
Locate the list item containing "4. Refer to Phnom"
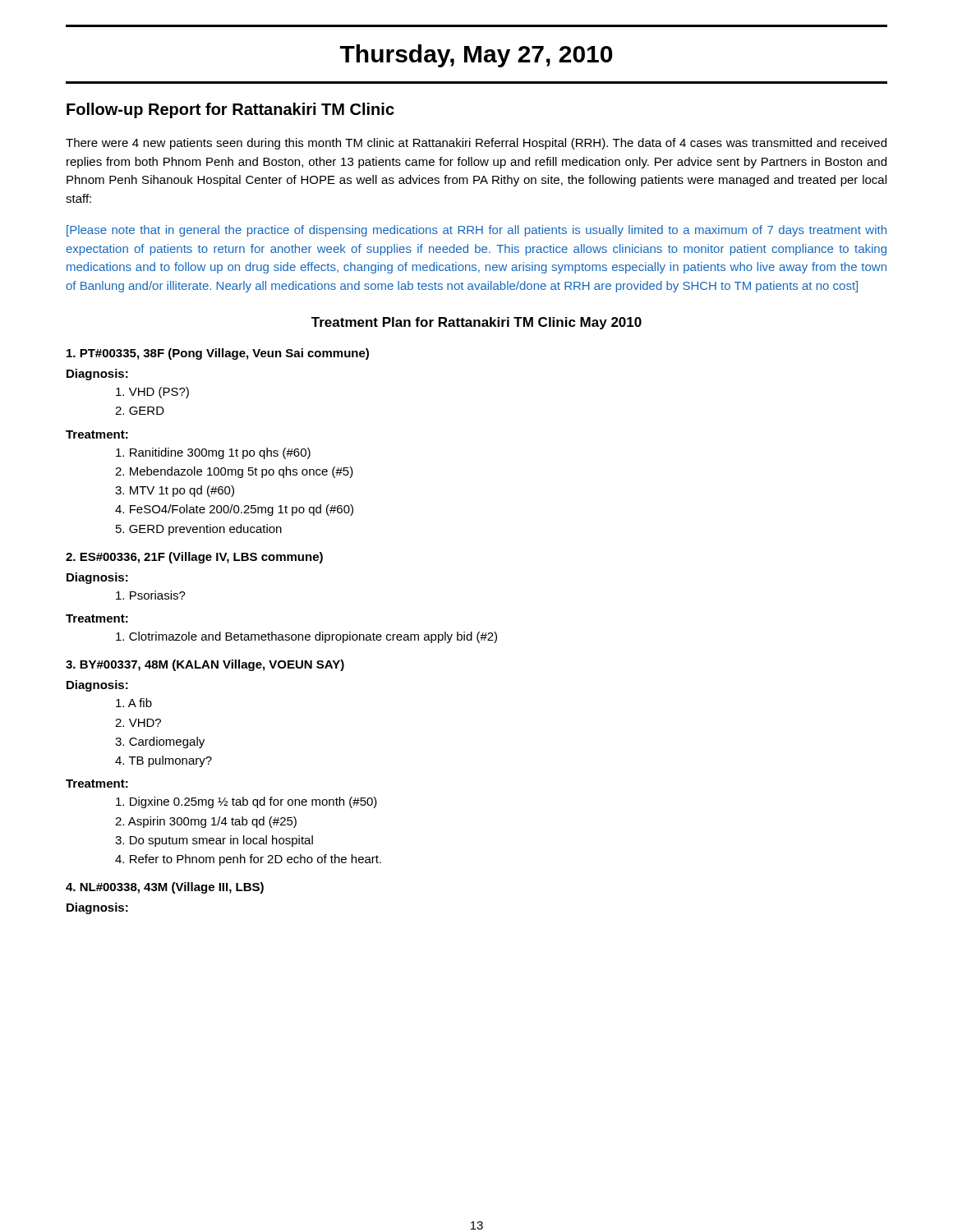(249, 859)
